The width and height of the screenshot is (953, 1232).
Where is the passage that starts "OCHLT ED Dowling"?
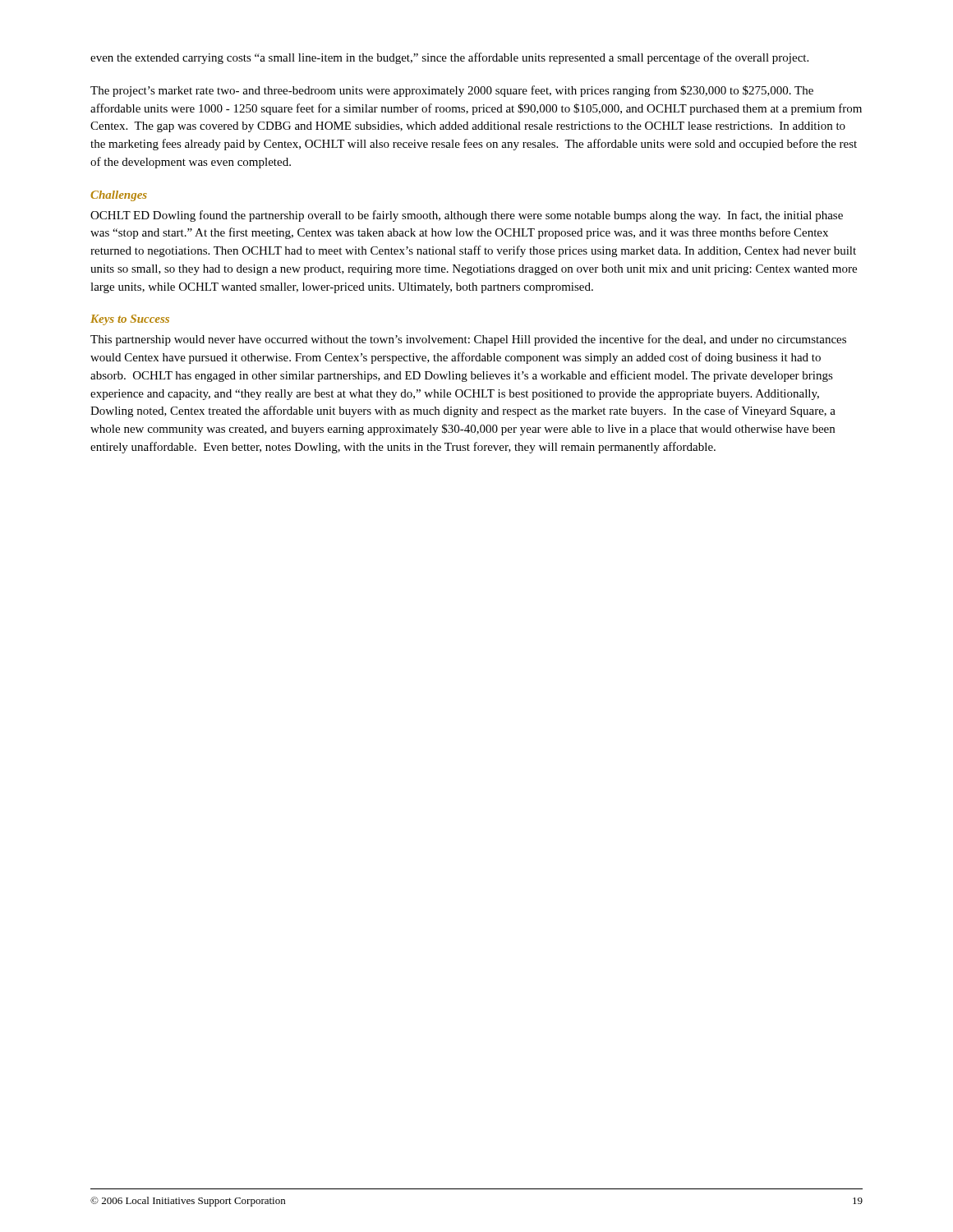click(474, 251)
